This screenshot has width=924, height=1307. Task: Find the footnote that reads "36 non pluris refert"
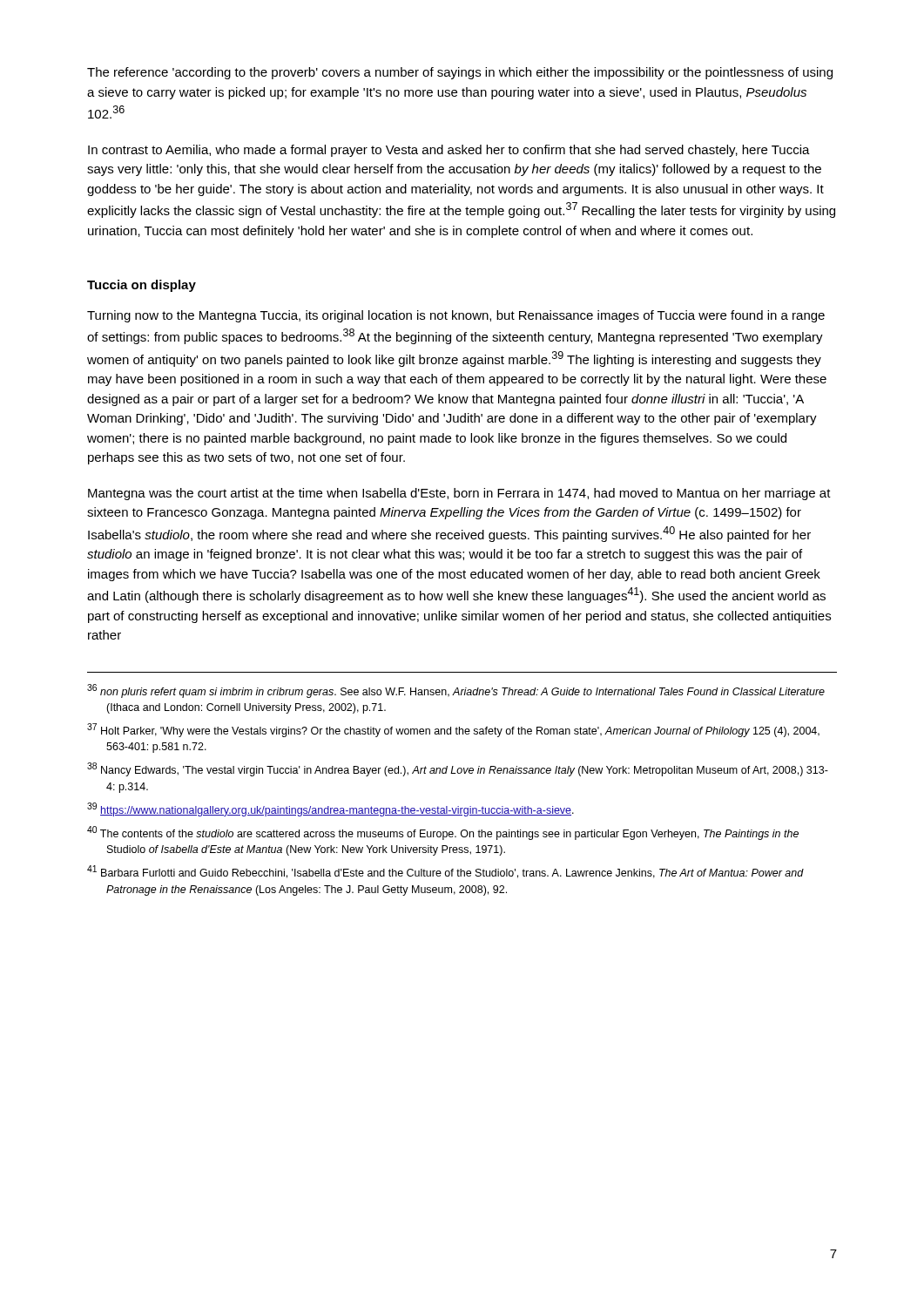(x=456, y=698)
